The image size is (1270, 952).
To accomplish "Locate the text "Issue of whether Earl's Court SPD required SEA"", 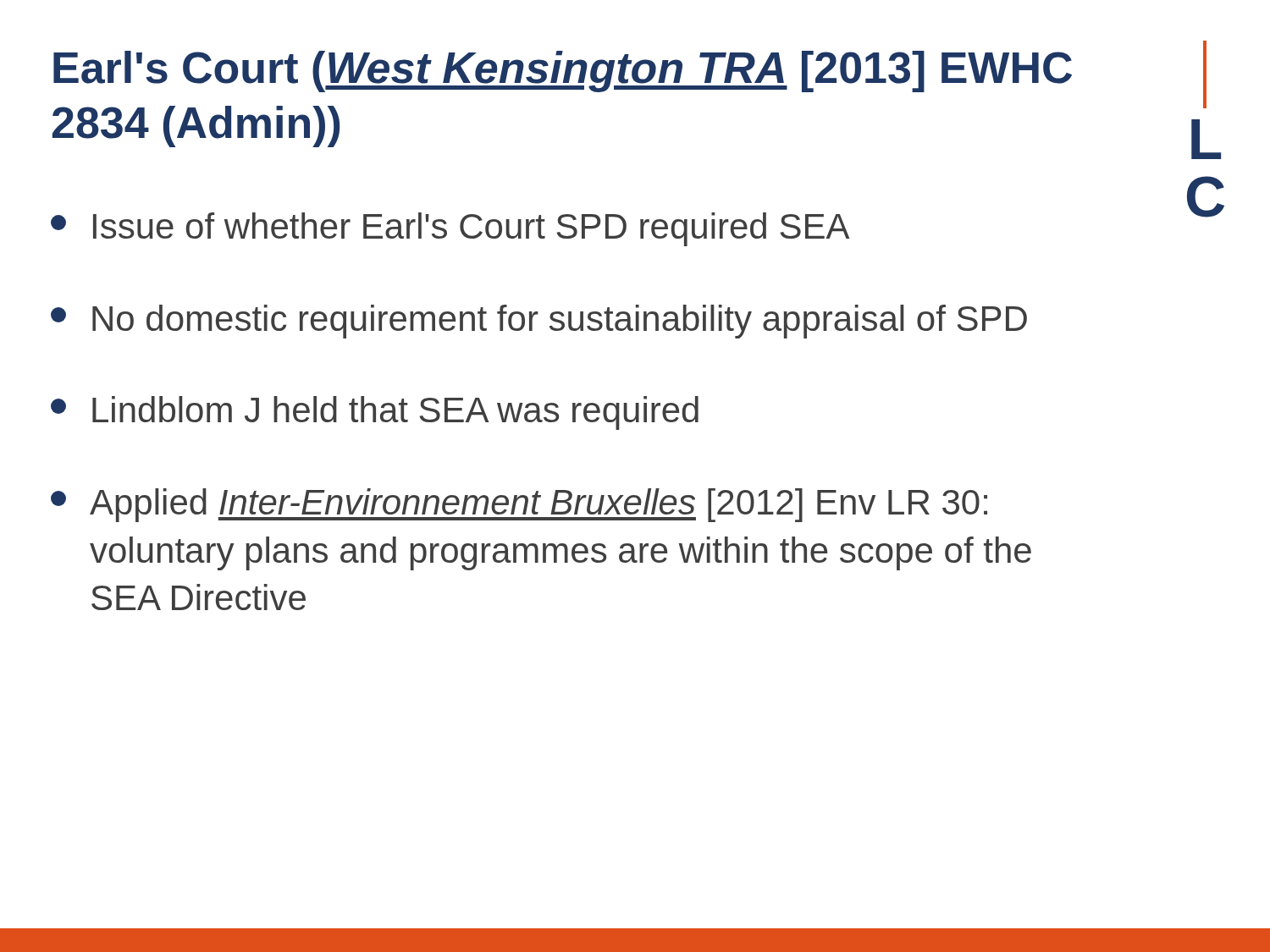I will pyautogui.click(x=450, y=227).
